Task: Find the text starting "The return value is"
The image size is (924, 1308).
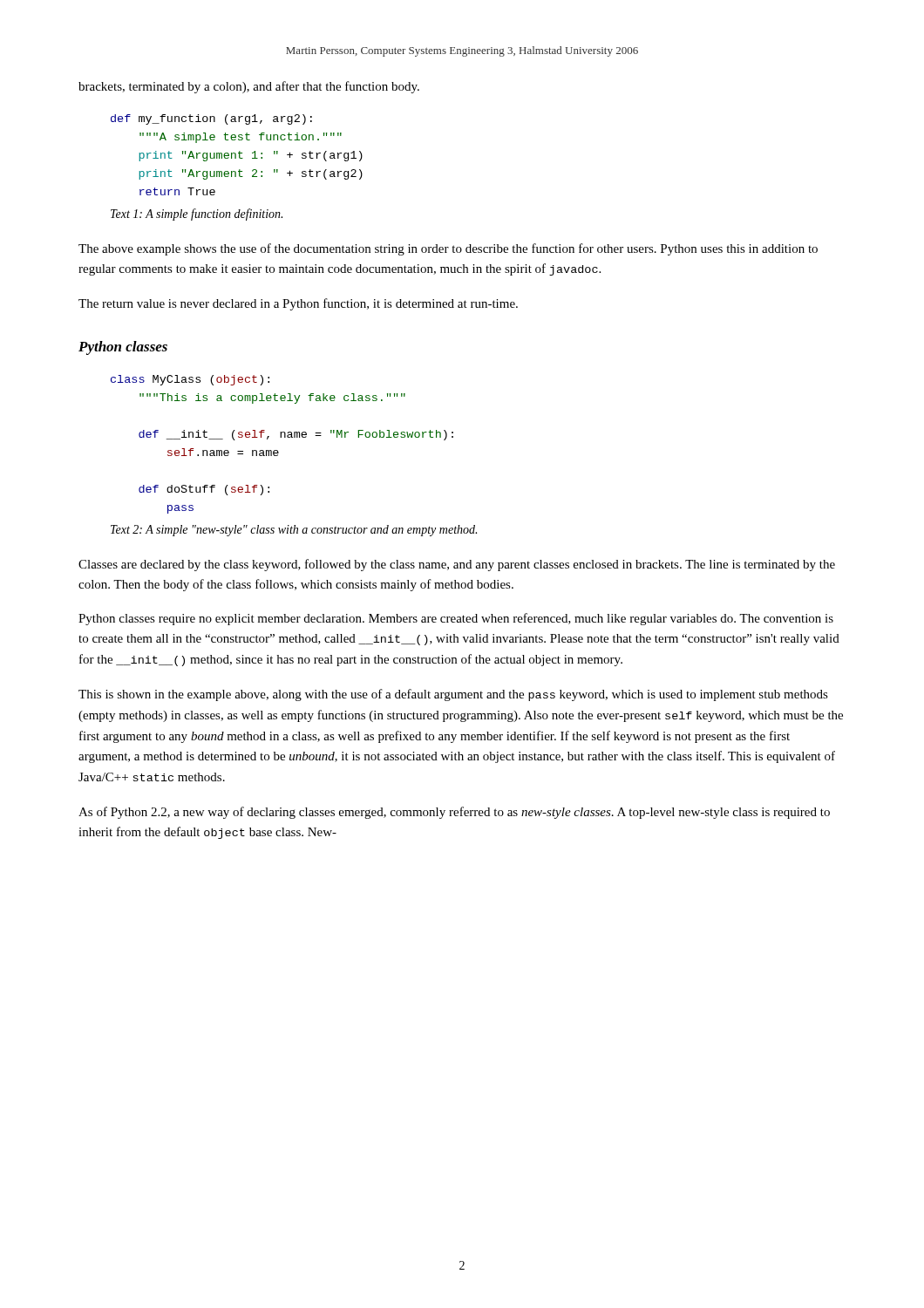Action: pyautogui.click(x=298, y=304)
